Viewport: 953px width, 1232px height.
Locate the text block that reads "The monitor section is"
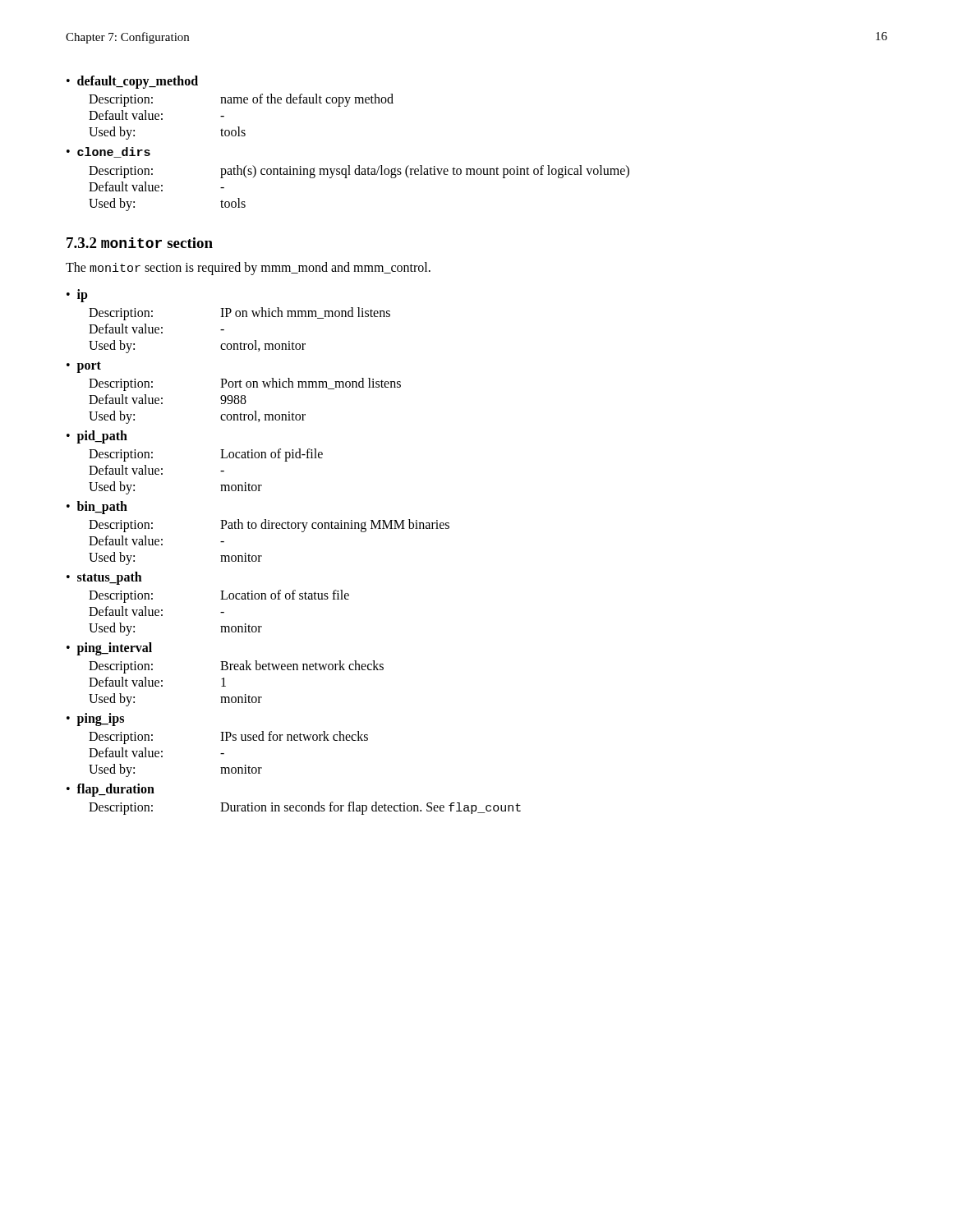pos(248,268)
